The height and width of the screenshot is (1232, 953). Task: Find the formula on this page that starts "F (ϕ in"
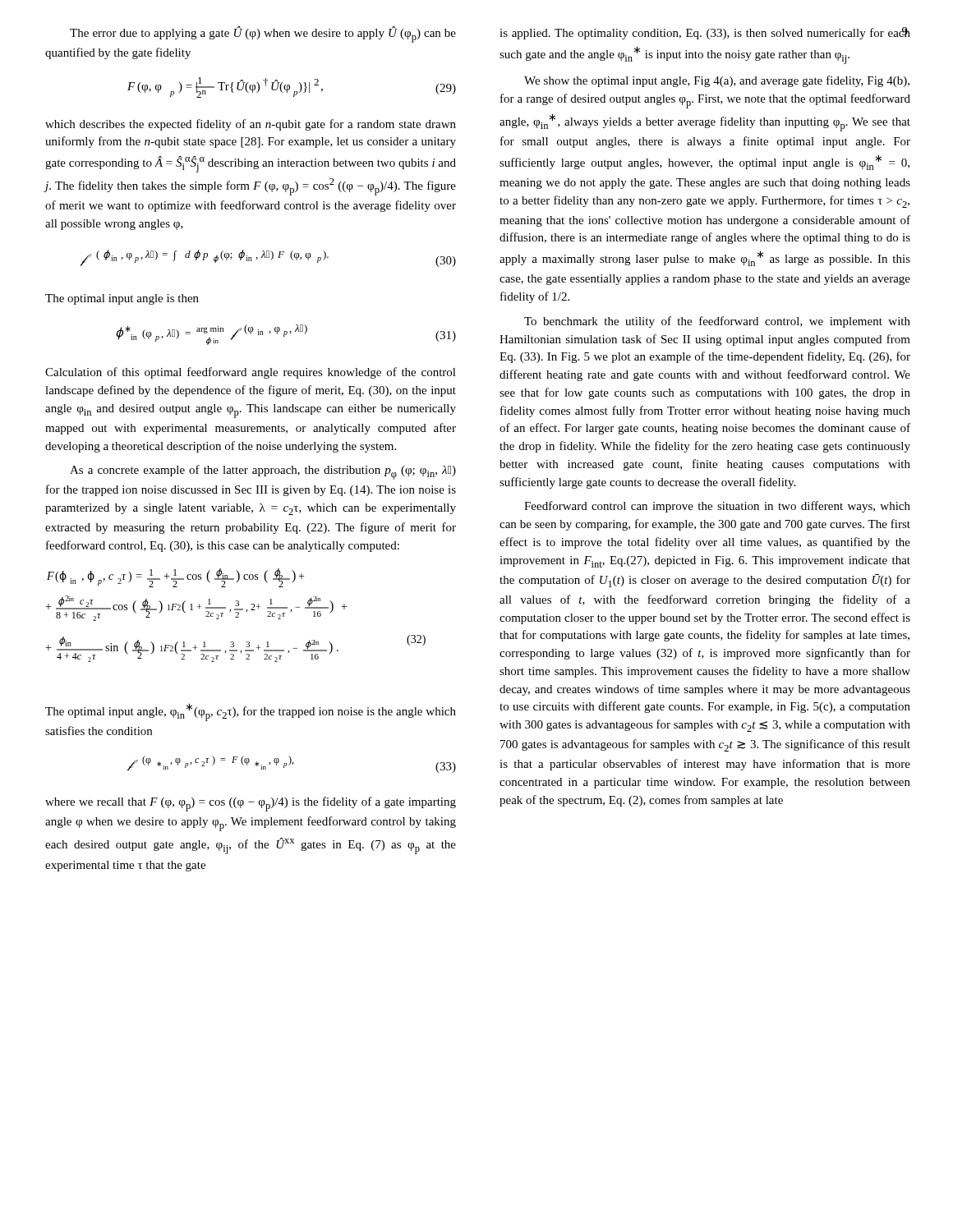pyautogui.click(x=246, y=624)
